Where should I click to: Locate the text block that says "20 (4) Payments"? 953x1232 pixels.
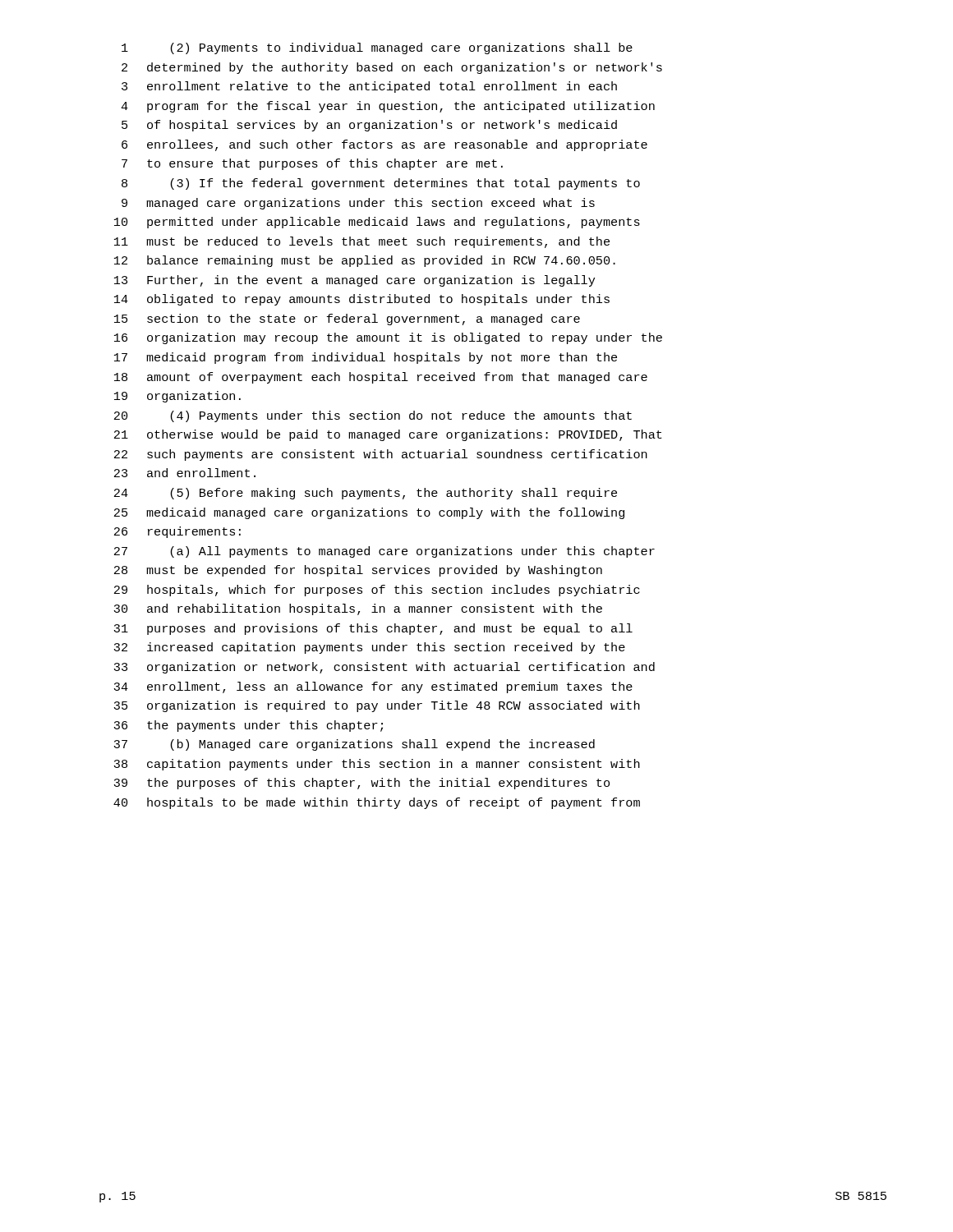(493, 446)
